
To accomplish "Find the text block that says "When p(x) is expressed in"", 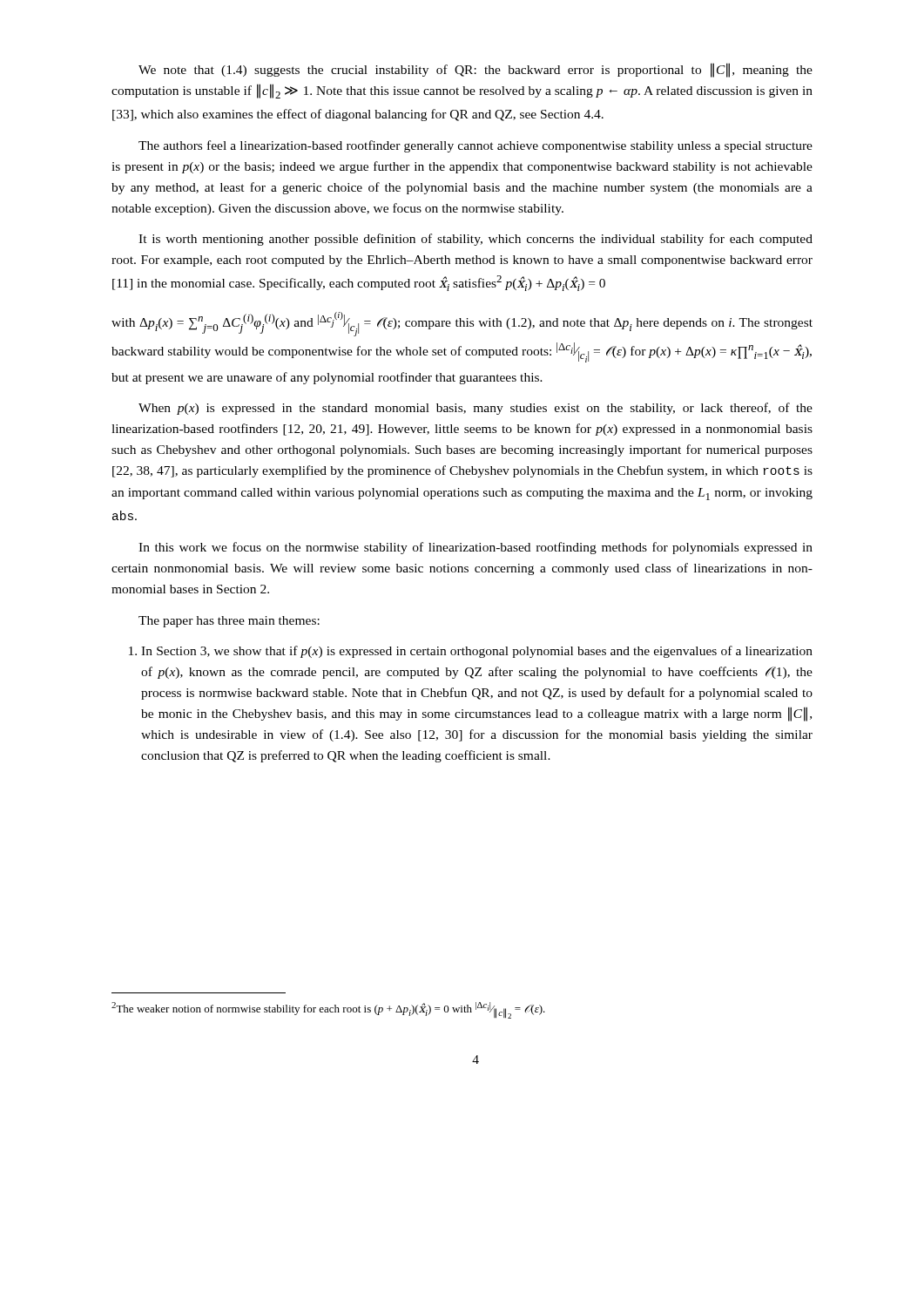I will click(x=462, y=462).
